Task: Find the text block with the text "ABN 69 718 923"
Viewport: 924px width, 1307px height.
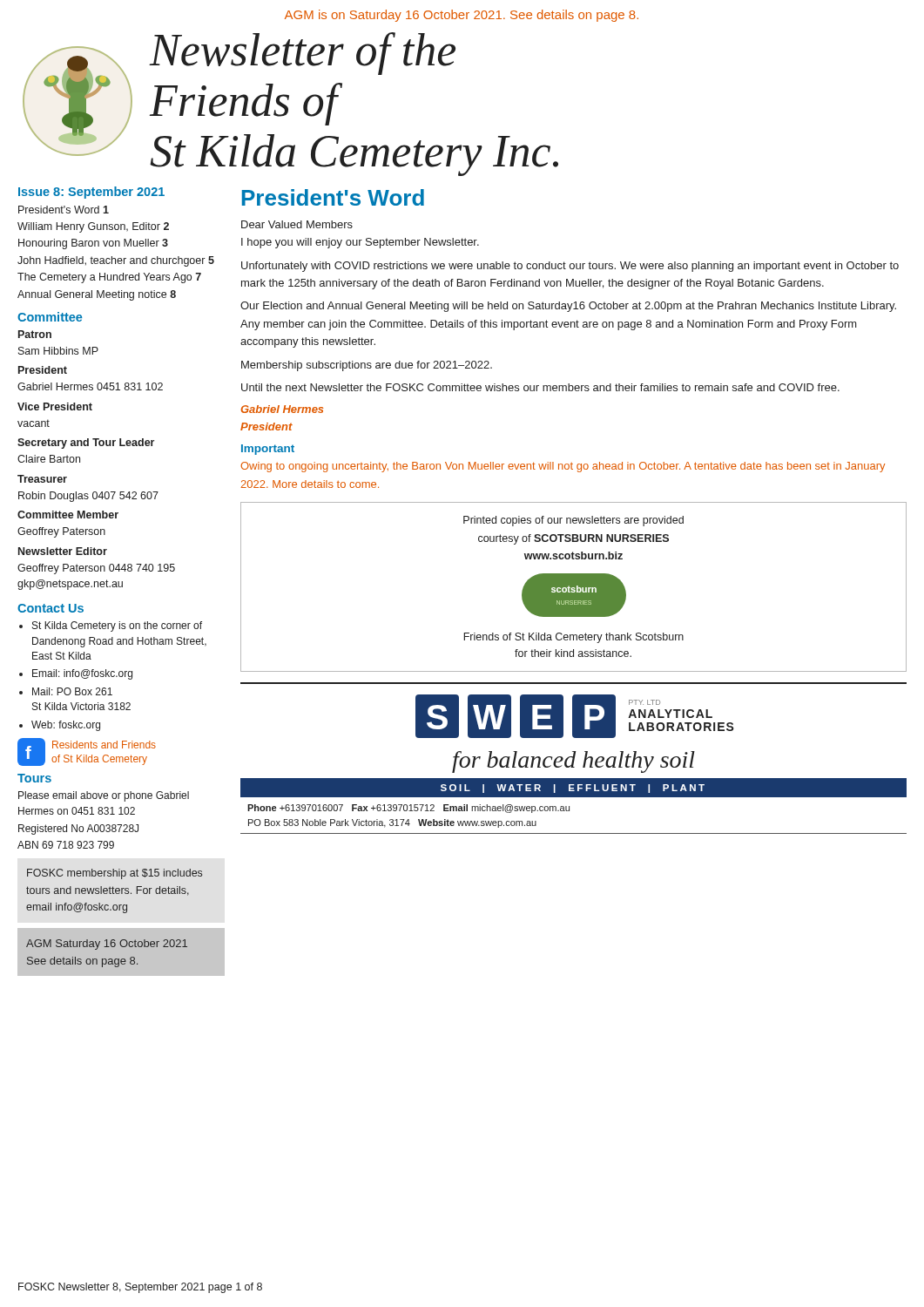Action: pos(66,845)
